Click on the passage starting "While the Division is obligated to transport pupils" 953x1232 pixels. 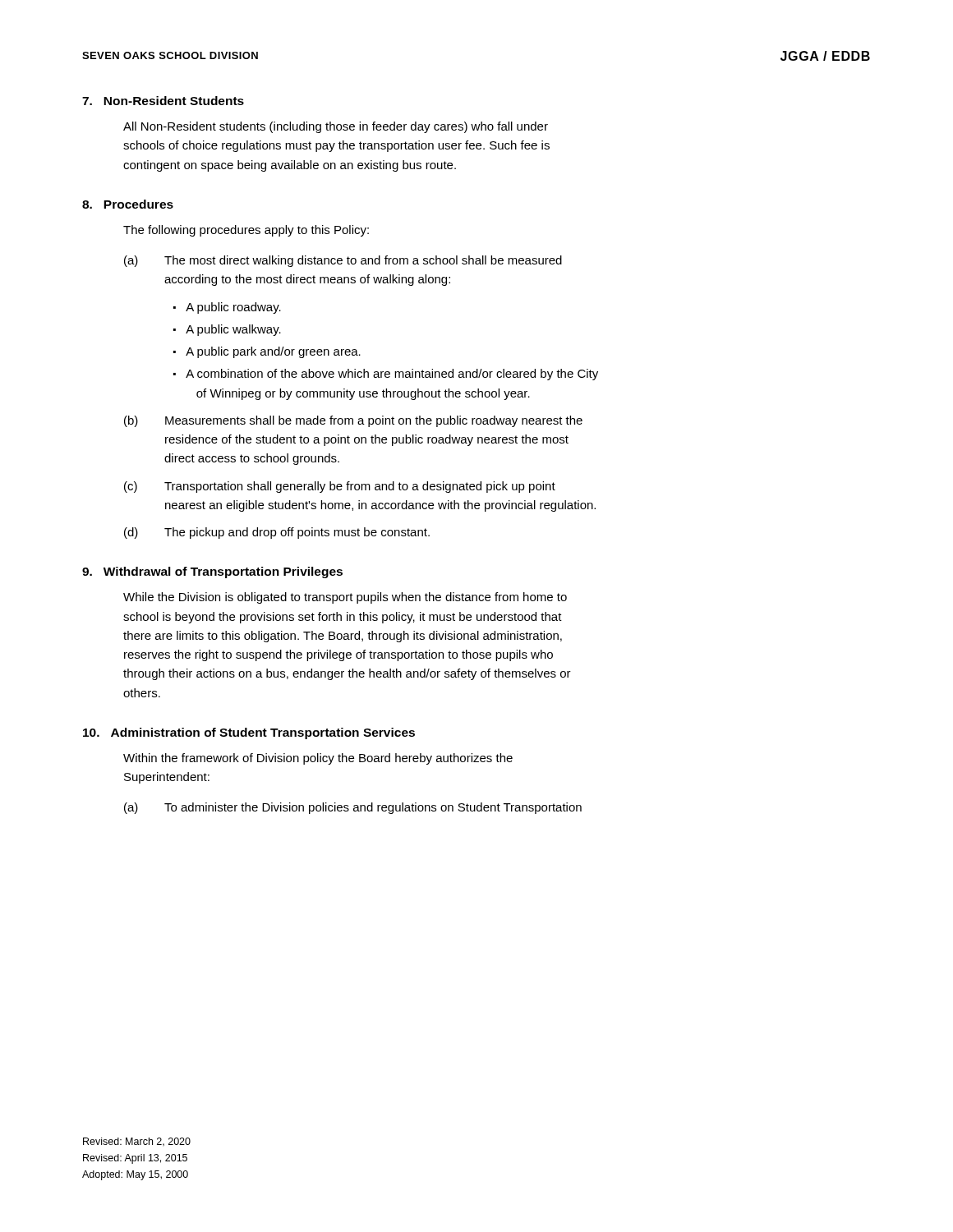coord(347,645)
